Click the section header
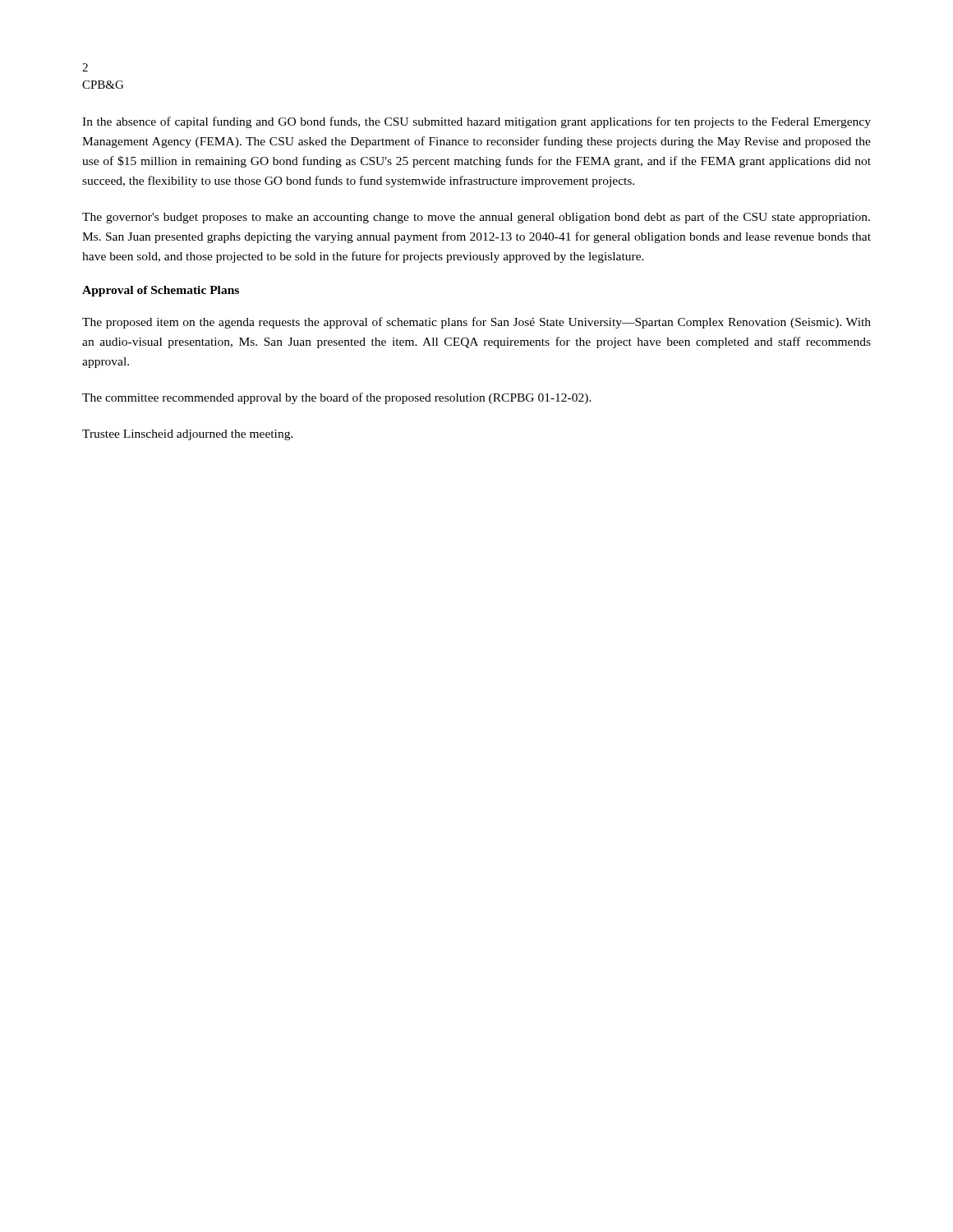The height and width of the screenshot is (1232, 953). tap(161, 290)
